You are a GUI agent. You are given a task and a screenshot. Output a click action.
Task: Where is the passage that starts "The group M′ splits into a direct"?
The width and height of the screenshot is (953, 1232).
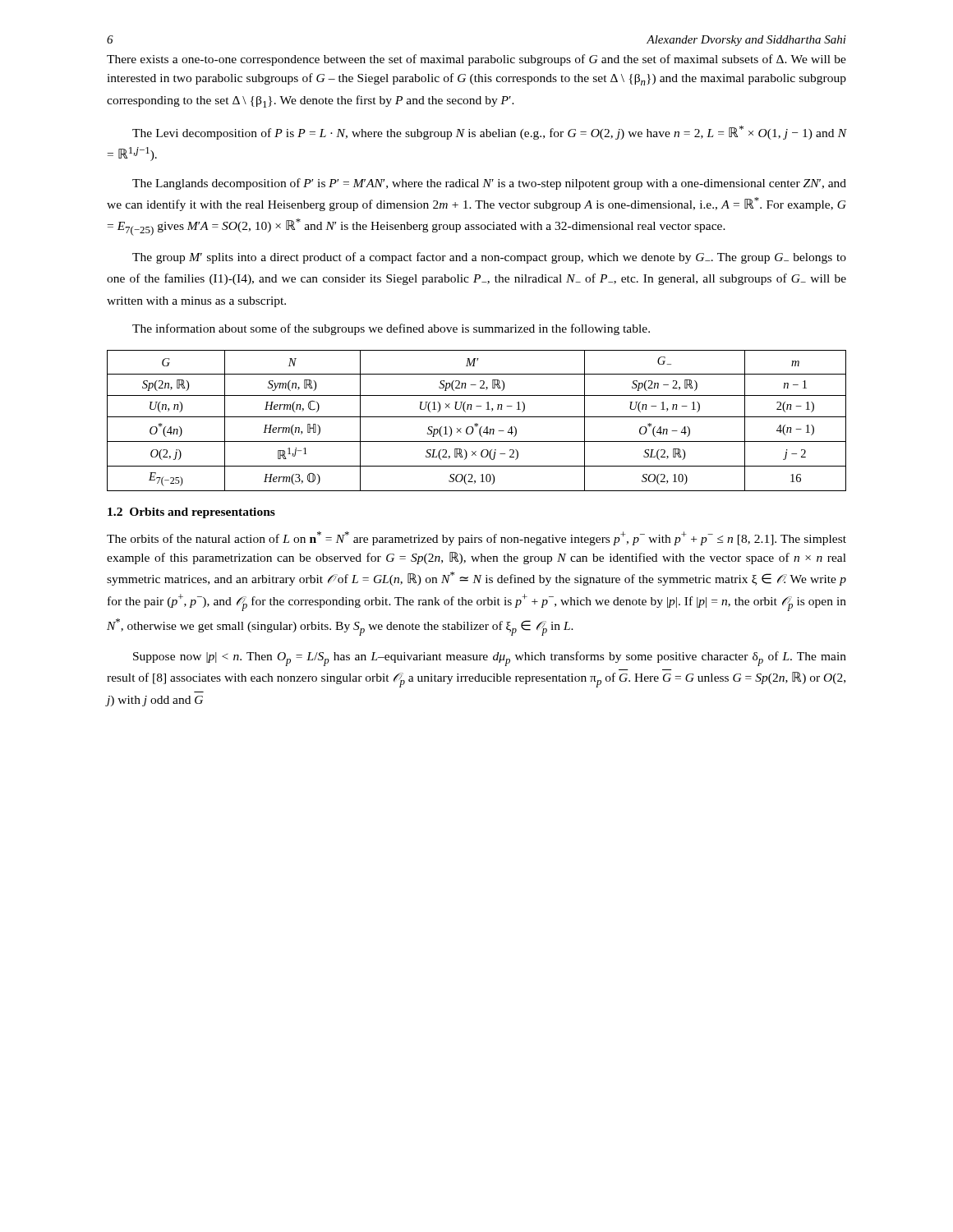pyautogui.click(x=476, y=278)
